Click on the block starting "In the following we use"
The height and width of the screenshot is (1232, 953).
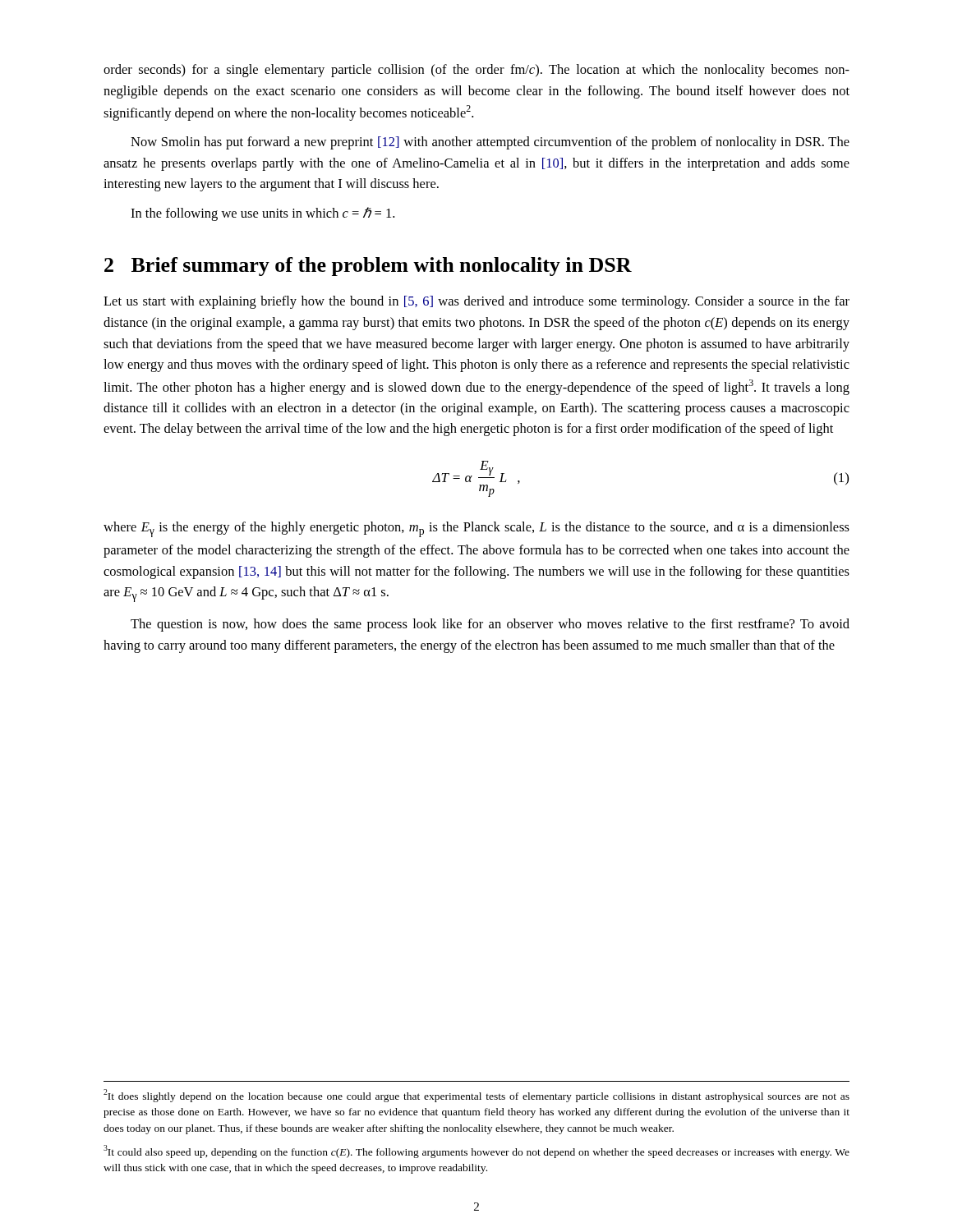pyautogui.click(x=262, y=214)
